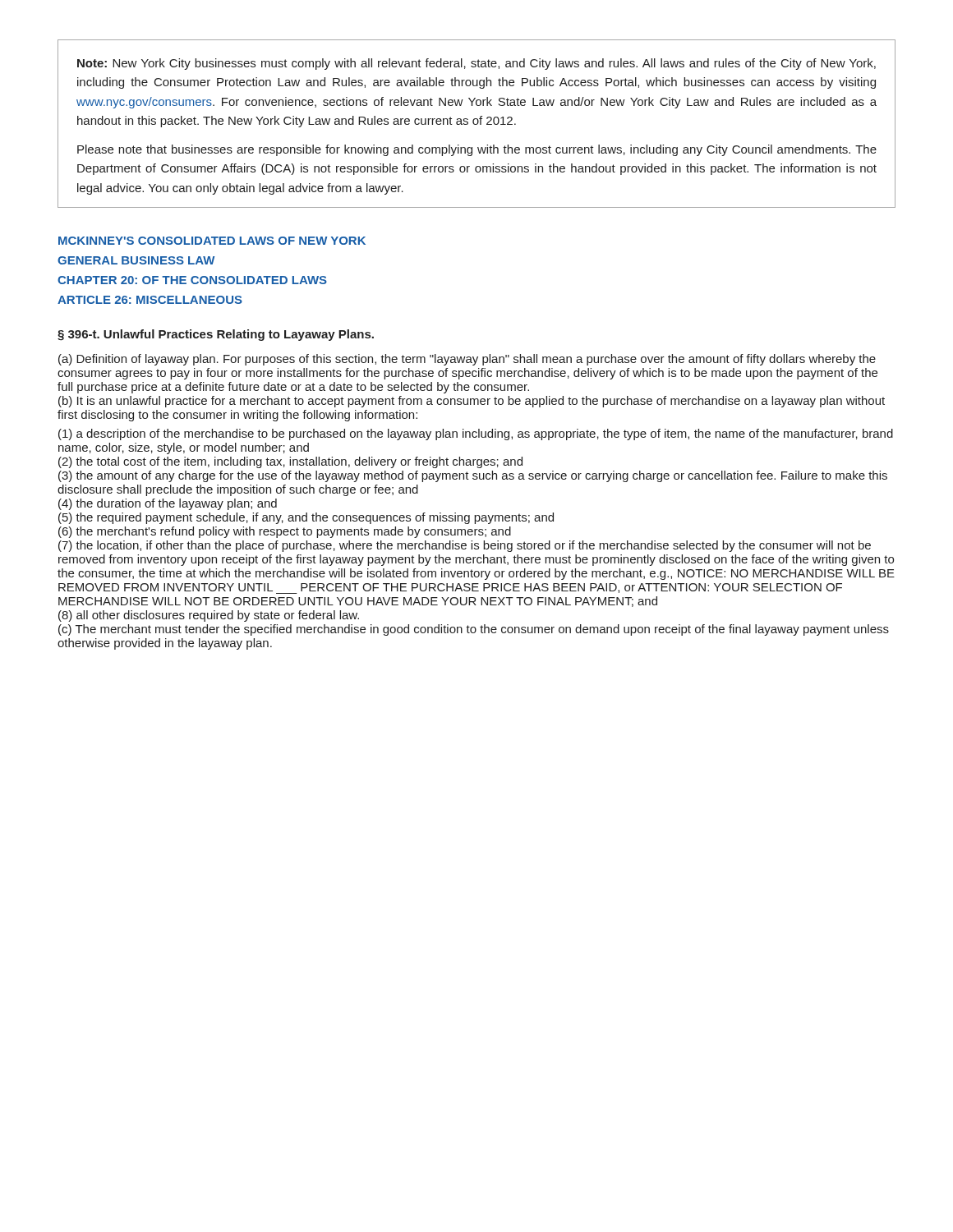This screenshot has height=1232, width=953.
Task: Point to the element starting "§ 396-t. Unlawful Practices"
Action: [216, 334]
